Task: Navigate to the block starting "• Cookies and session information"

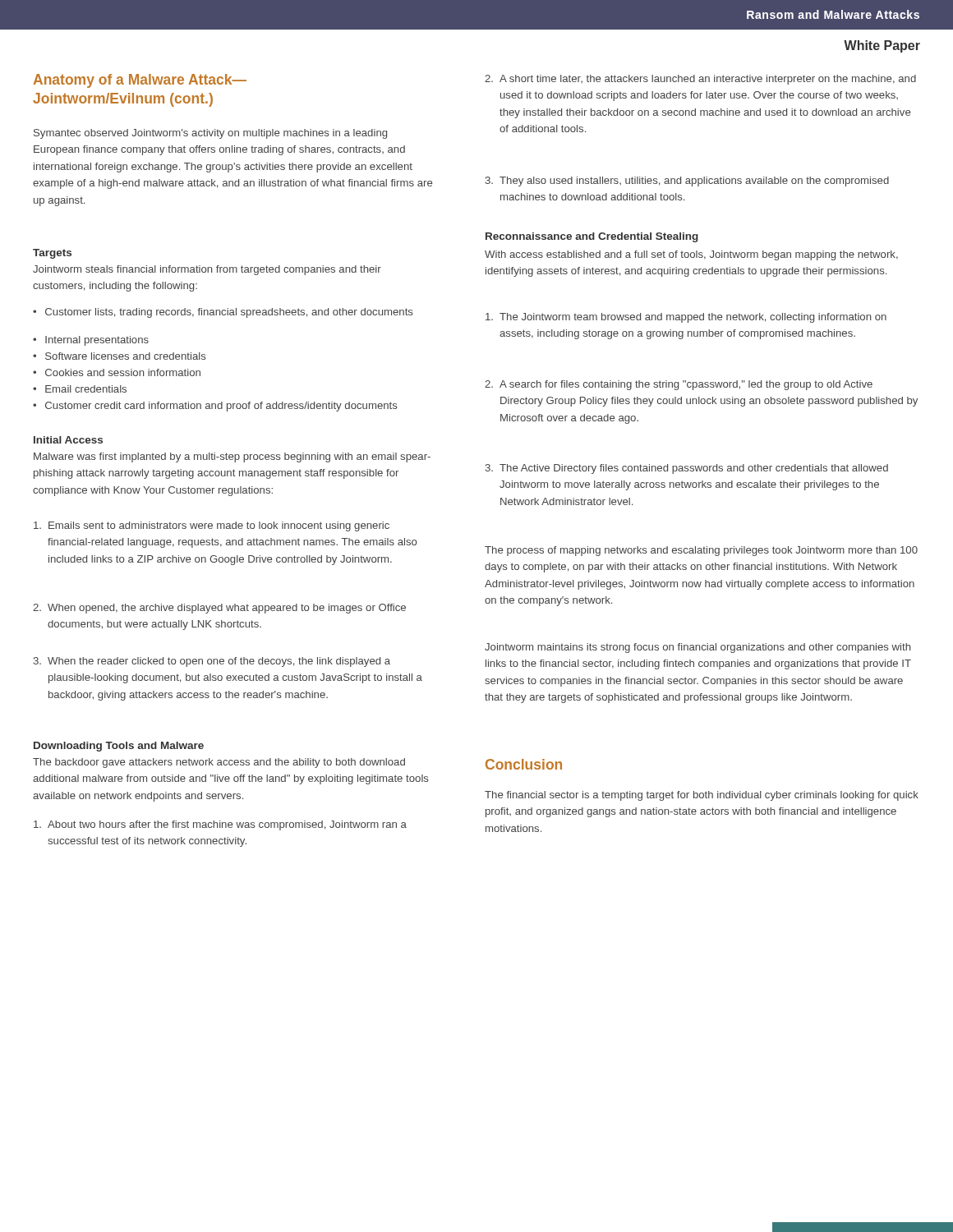Action: [117, 372]
